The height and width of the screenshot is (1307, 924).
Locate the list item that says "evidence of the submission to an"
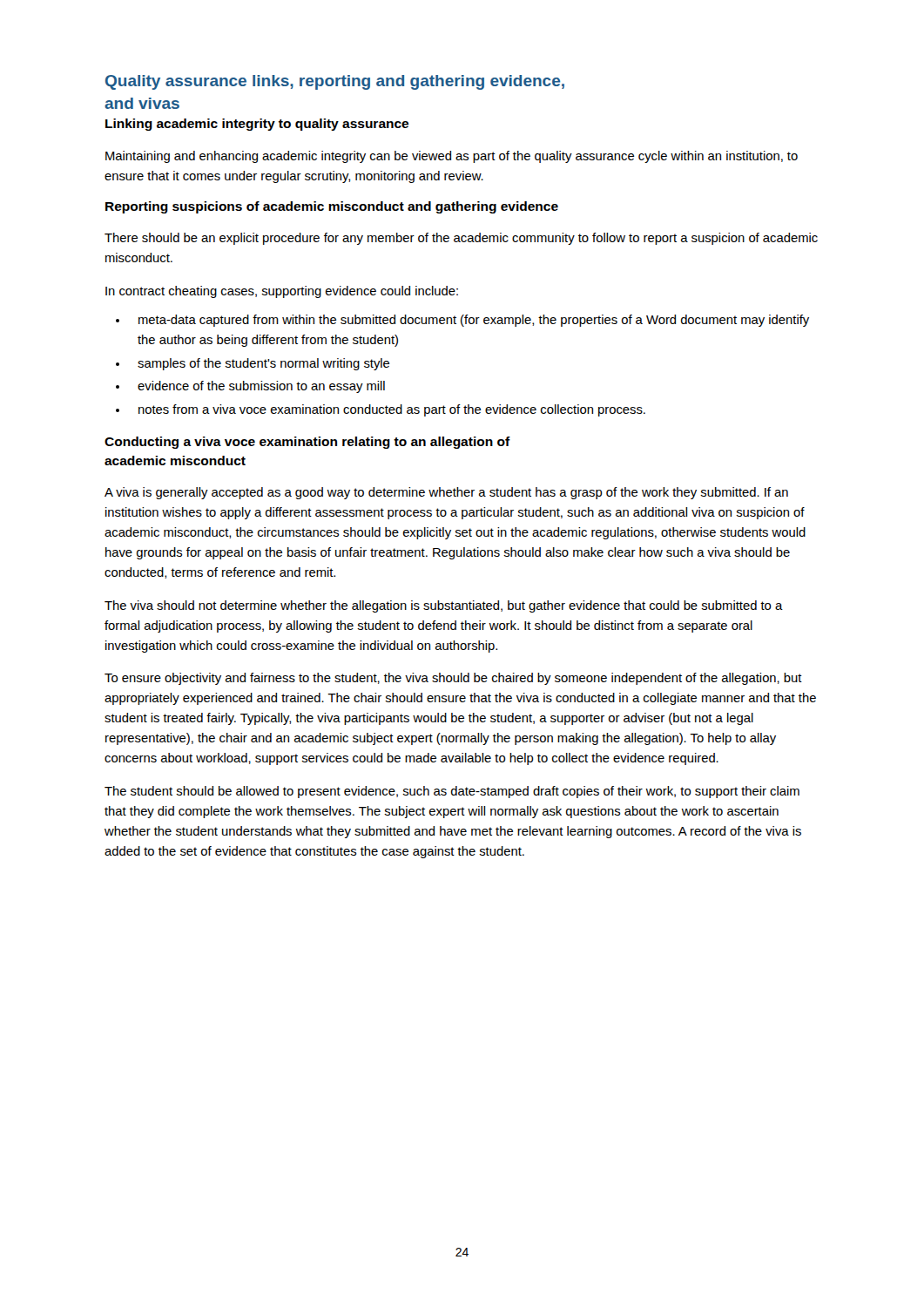[x=261, y=386]
